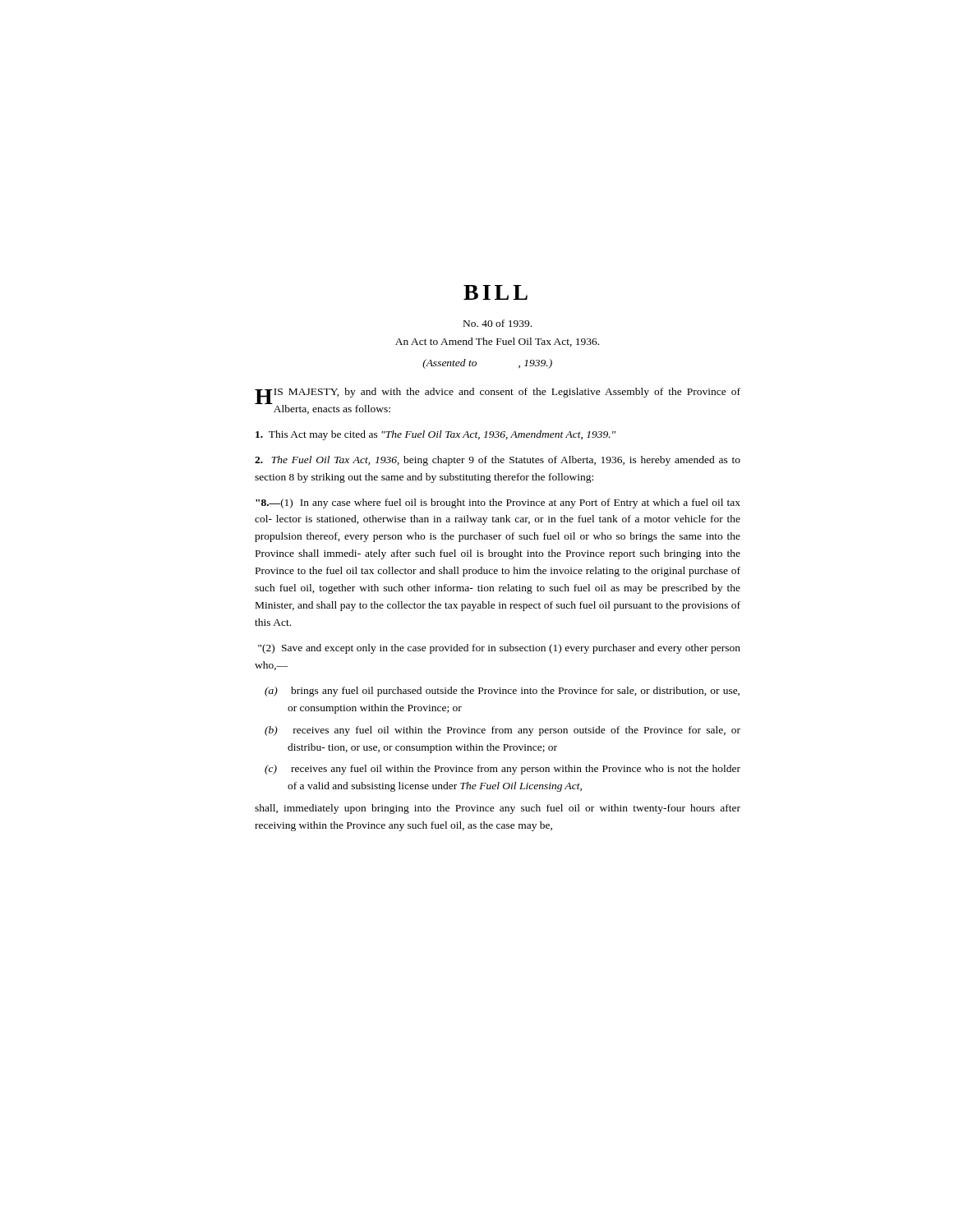Find the block on this page that starts "An Act to Amend The Fuel"
The width and height of the screenshot is (954, 1232).
pyautogui.click(x=498, y=341)
